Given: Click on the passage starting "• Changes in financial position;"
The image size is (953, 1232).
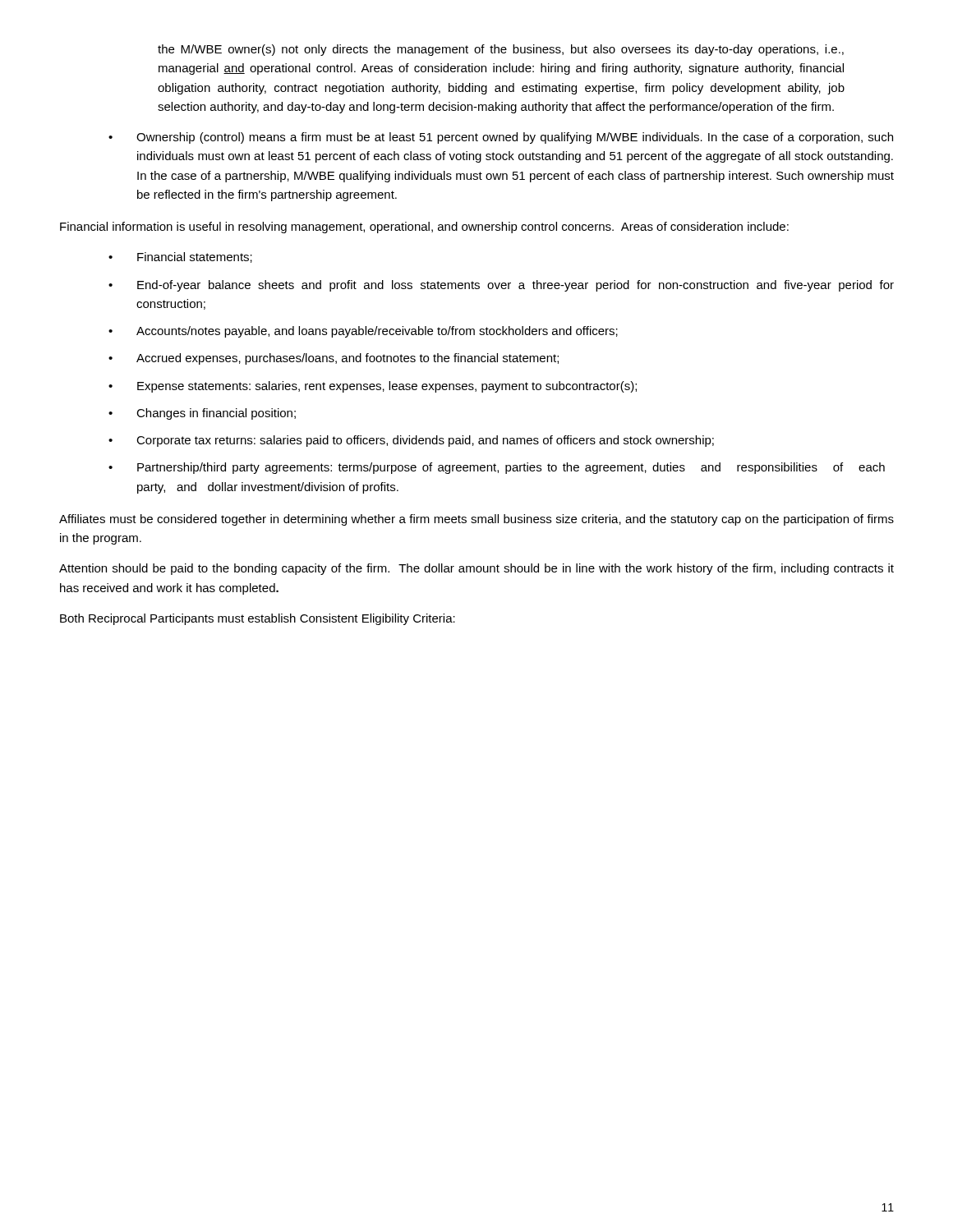Looking at the screenshot, I should click(202, 414).
